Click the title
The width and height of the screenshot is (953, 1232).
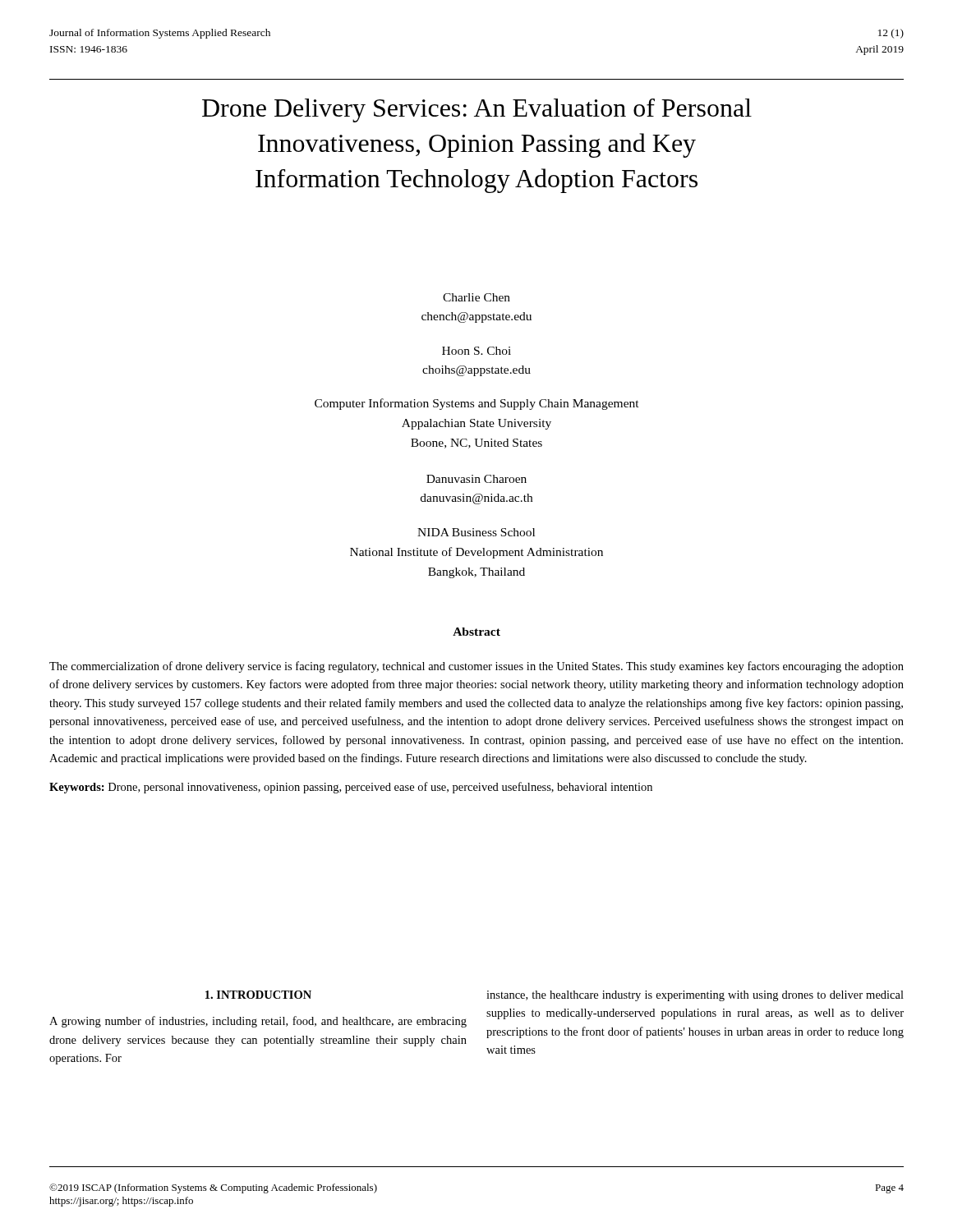pyautogui.click(x=476, y=144)
